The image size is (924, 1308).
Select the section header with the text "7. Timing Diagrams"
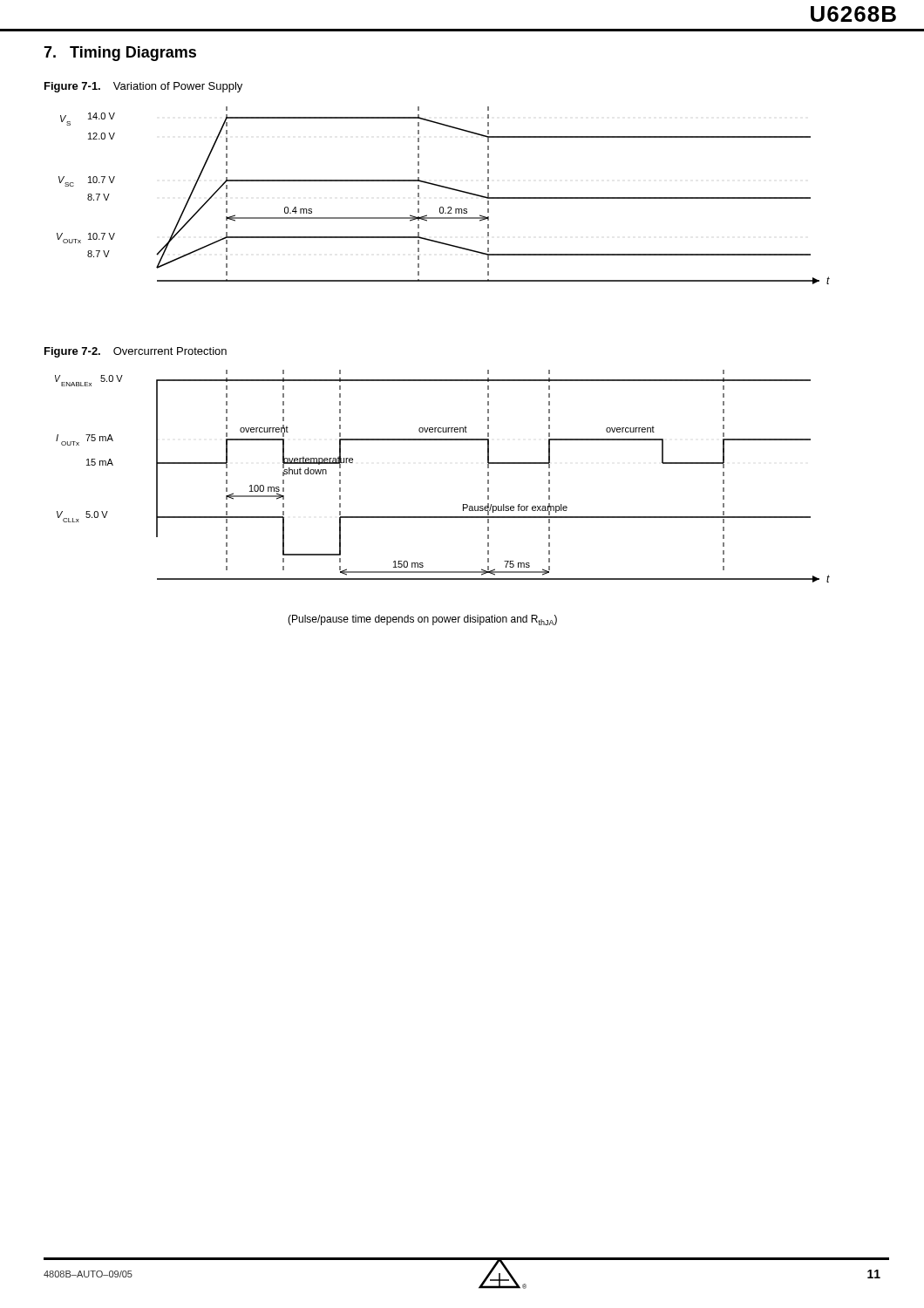pyautogui.click(x=120, y=52)
